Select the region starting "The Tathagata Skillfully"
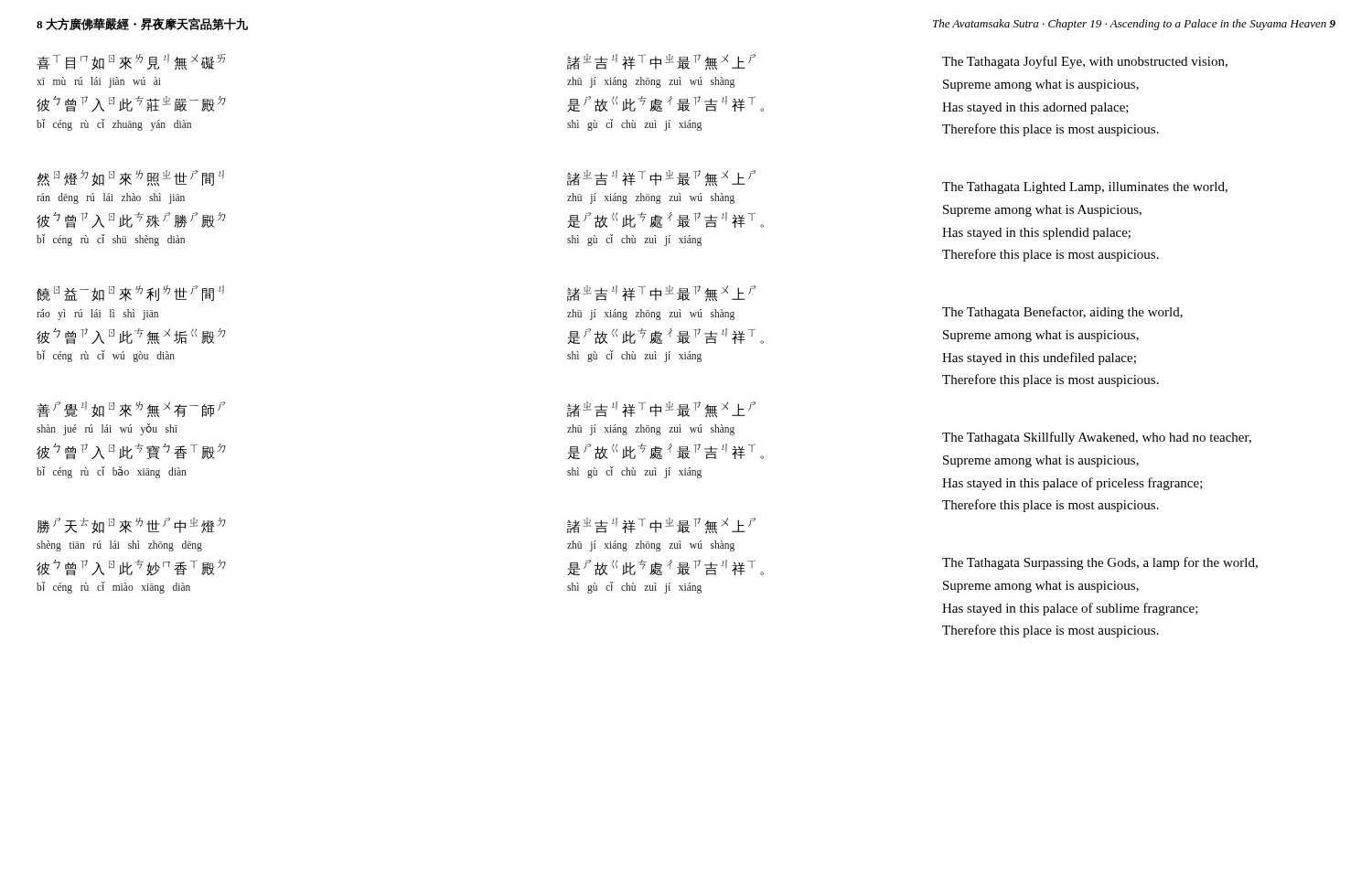This screenshot has width=1372, height=888. click(1148, 471)
